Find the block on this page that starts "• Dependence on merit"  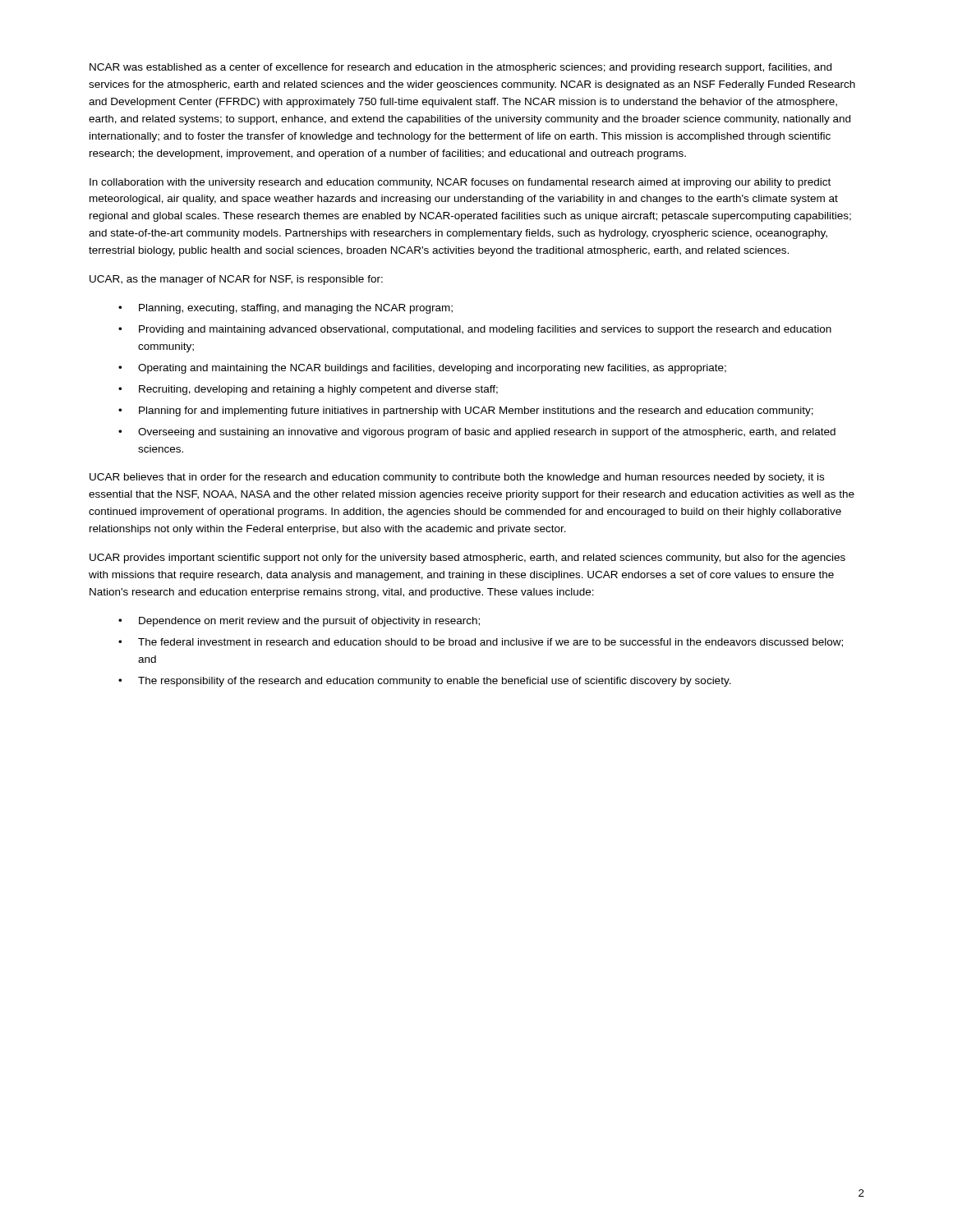(x=299, y=622)
